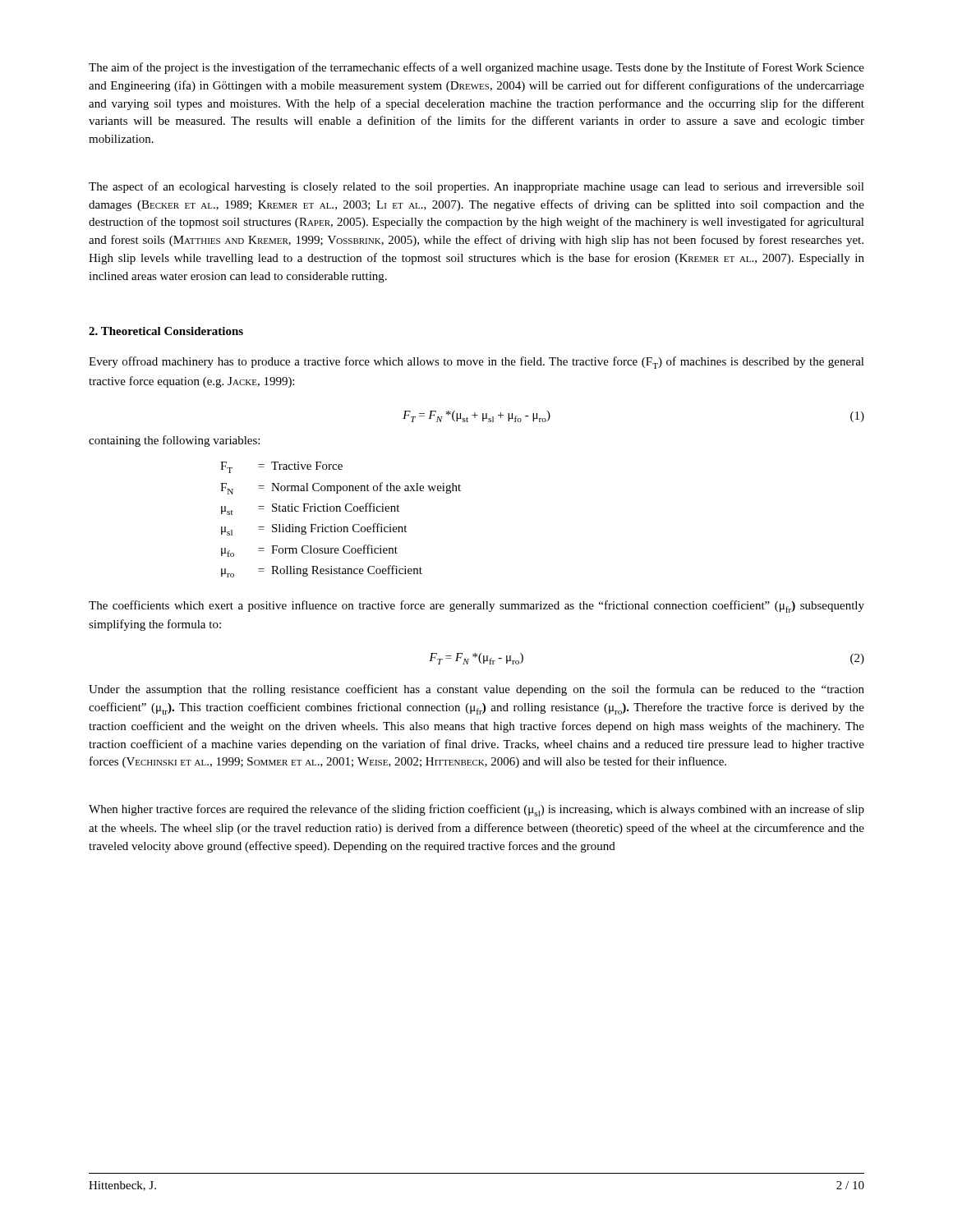Locate the block of text that opens with "Every offroad machinery has"
953x1232 pixels.
pyautogui.click(x=476, y=372)
